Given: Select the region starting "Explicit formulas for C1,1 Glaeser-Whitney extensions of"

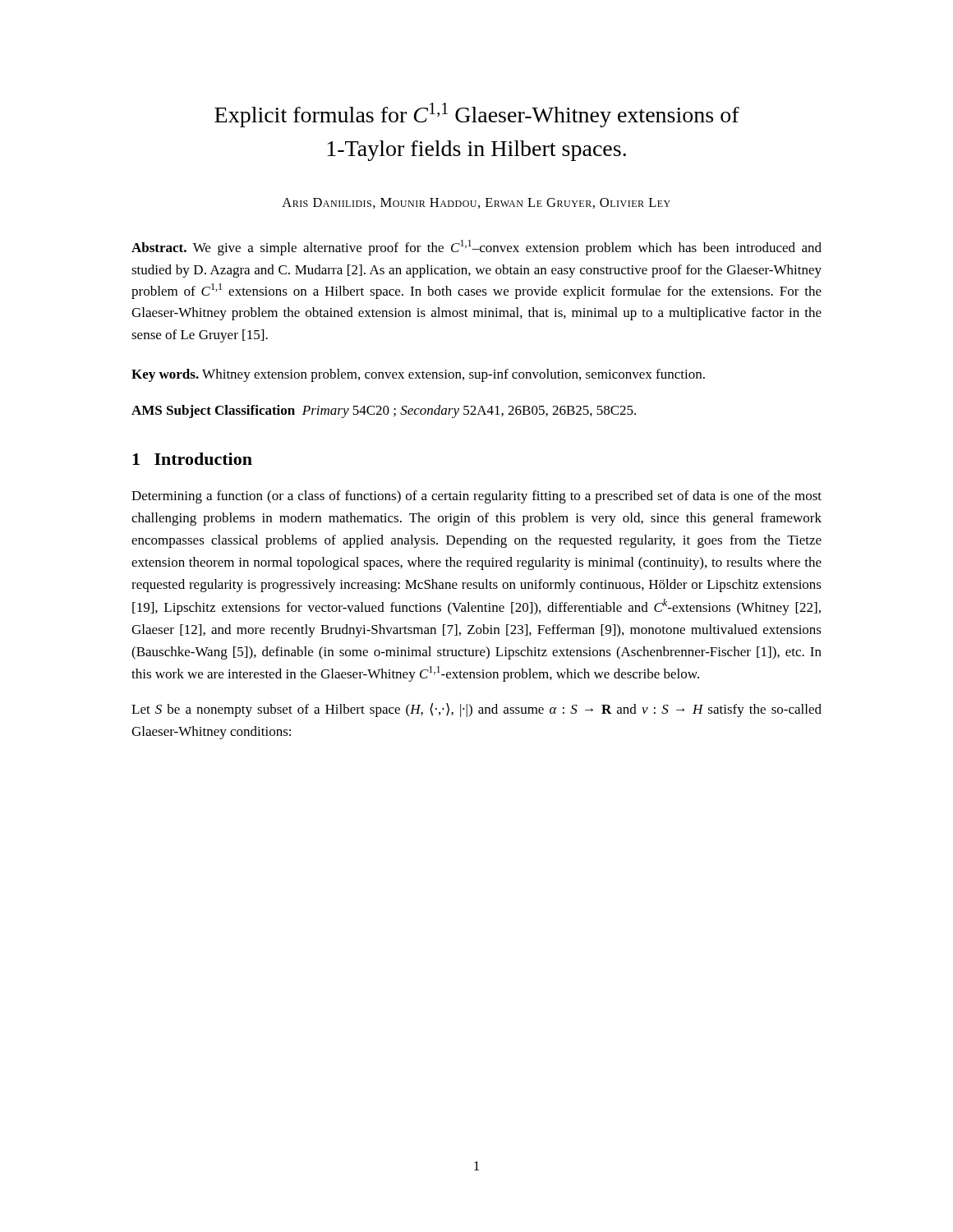Looking at the screenshot, I should [476, 130].
